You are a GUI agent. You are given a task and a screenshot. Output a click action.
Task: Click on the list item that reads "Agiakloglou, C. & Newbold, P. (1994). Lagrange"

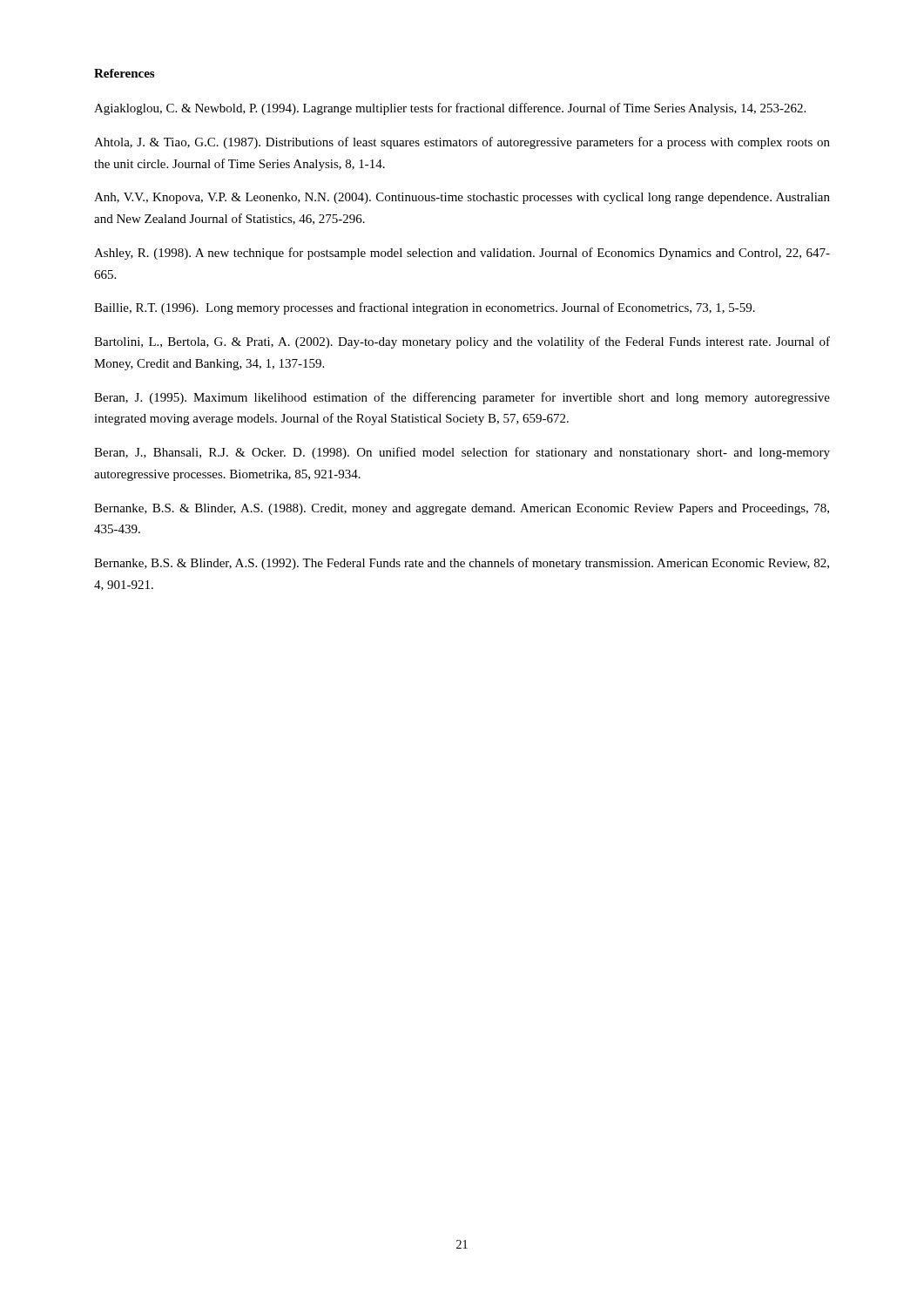pyautogui.click(x=450, y=108)
